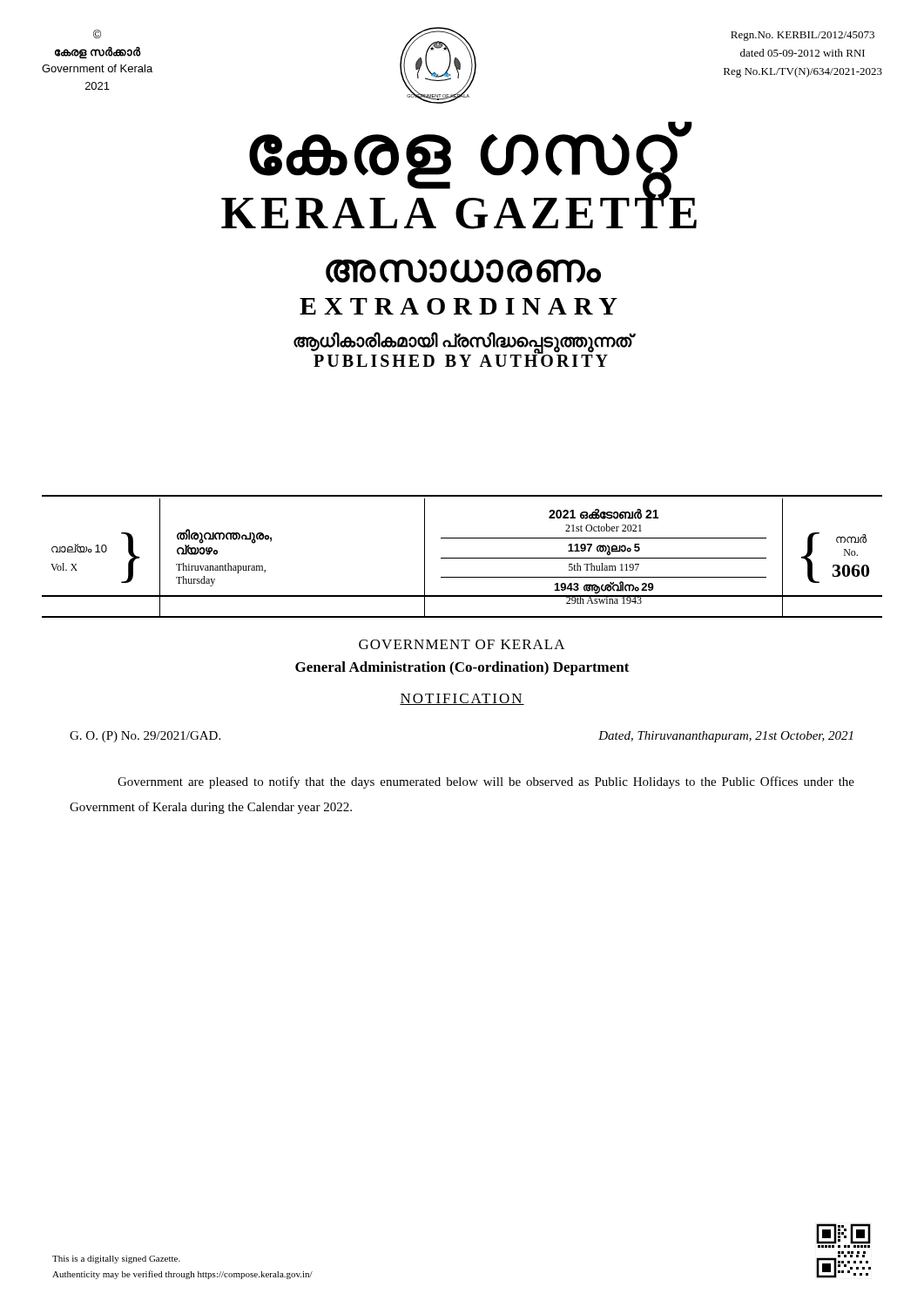The image size is (924, 1307).
Task: Locate the element starting "GOVERNMENT OF KERALA"
Action: [x=462, y=644]
